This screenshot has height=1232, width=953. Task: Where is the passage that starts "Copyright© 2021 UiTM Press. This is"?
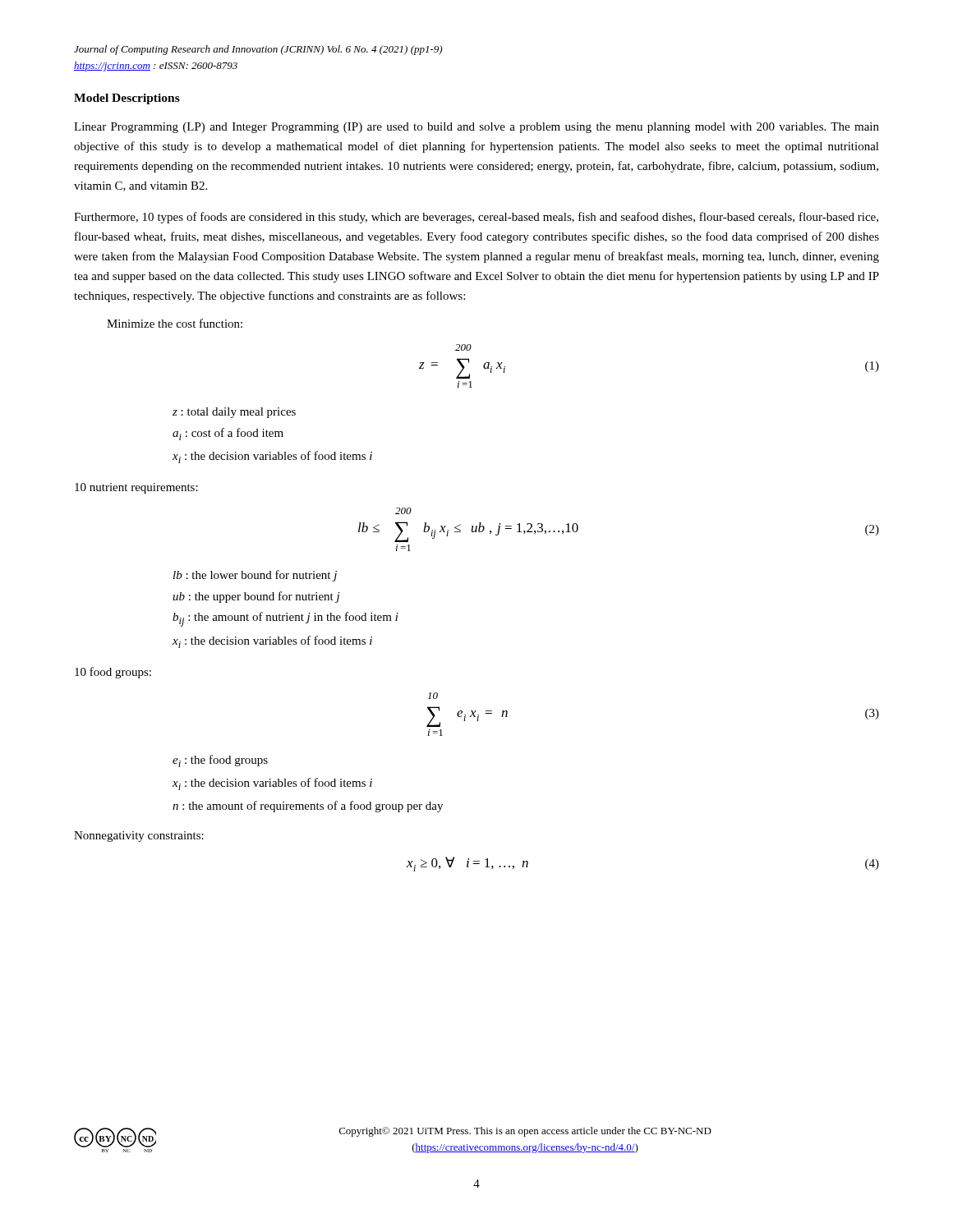click(525, 1139)
